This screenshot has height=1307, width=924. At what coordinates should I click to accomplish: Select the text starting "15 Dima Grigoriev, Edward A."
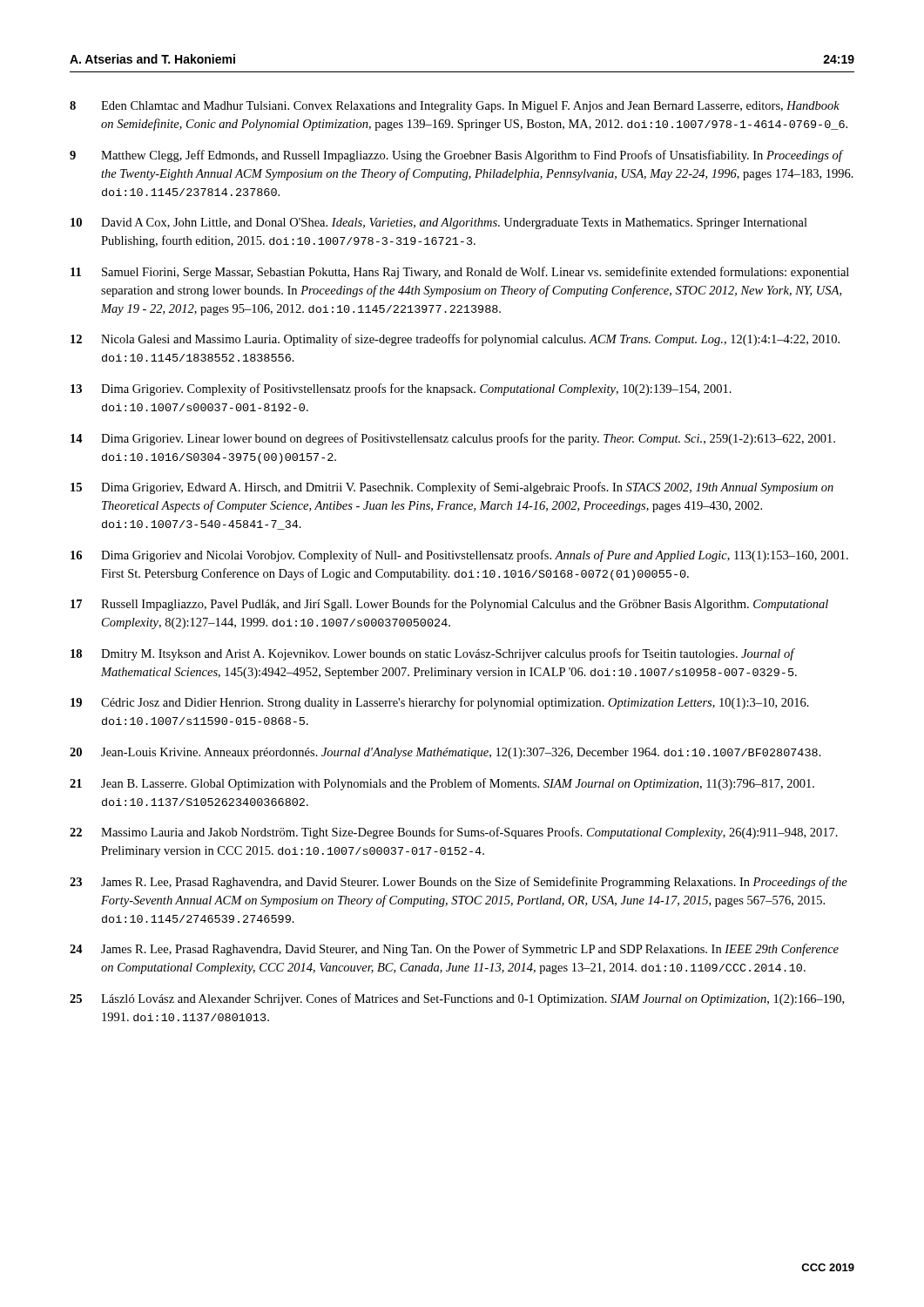click(462, 506)
